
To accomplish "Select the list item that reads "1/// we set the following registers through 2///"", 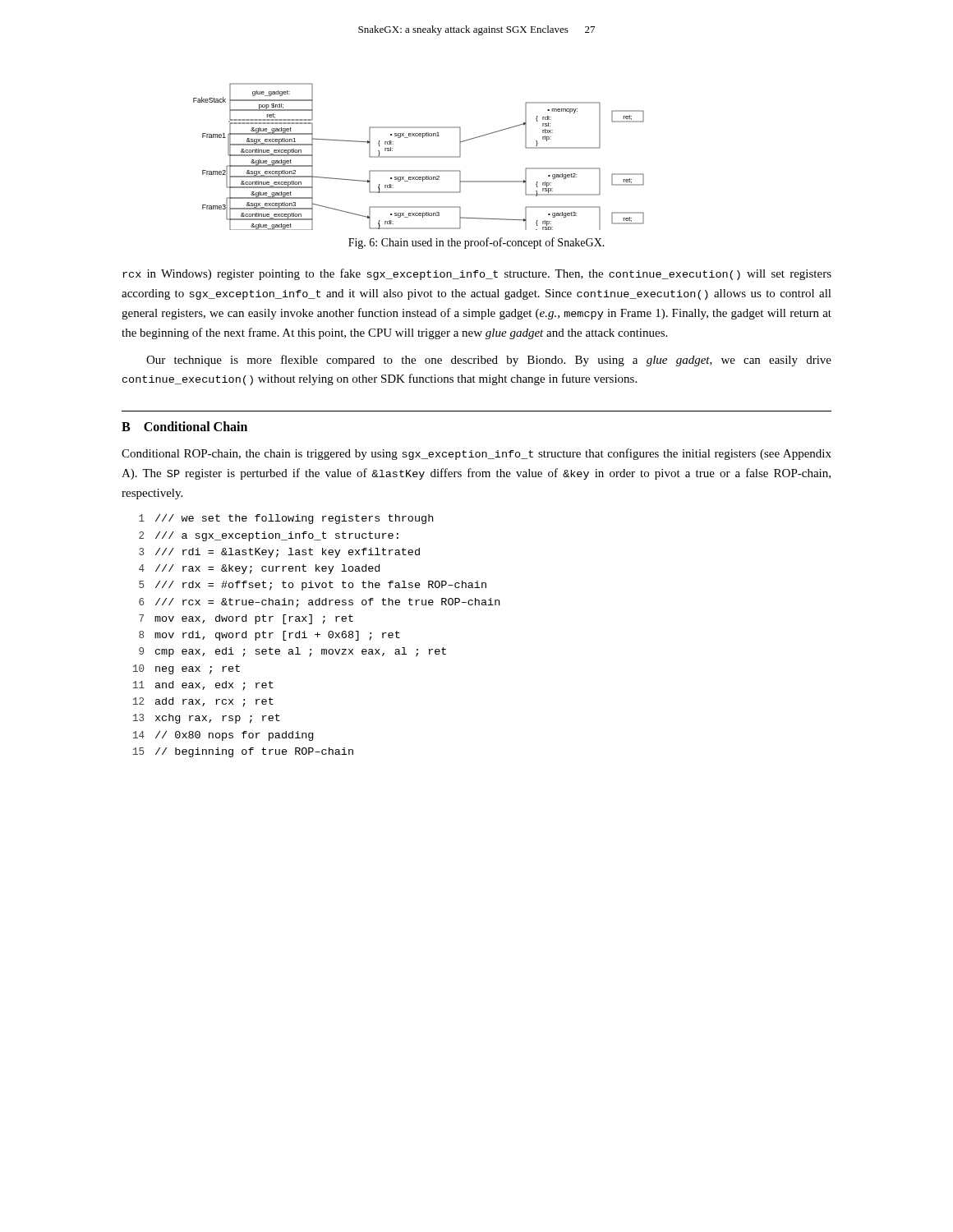I will [x=286, y=519].
